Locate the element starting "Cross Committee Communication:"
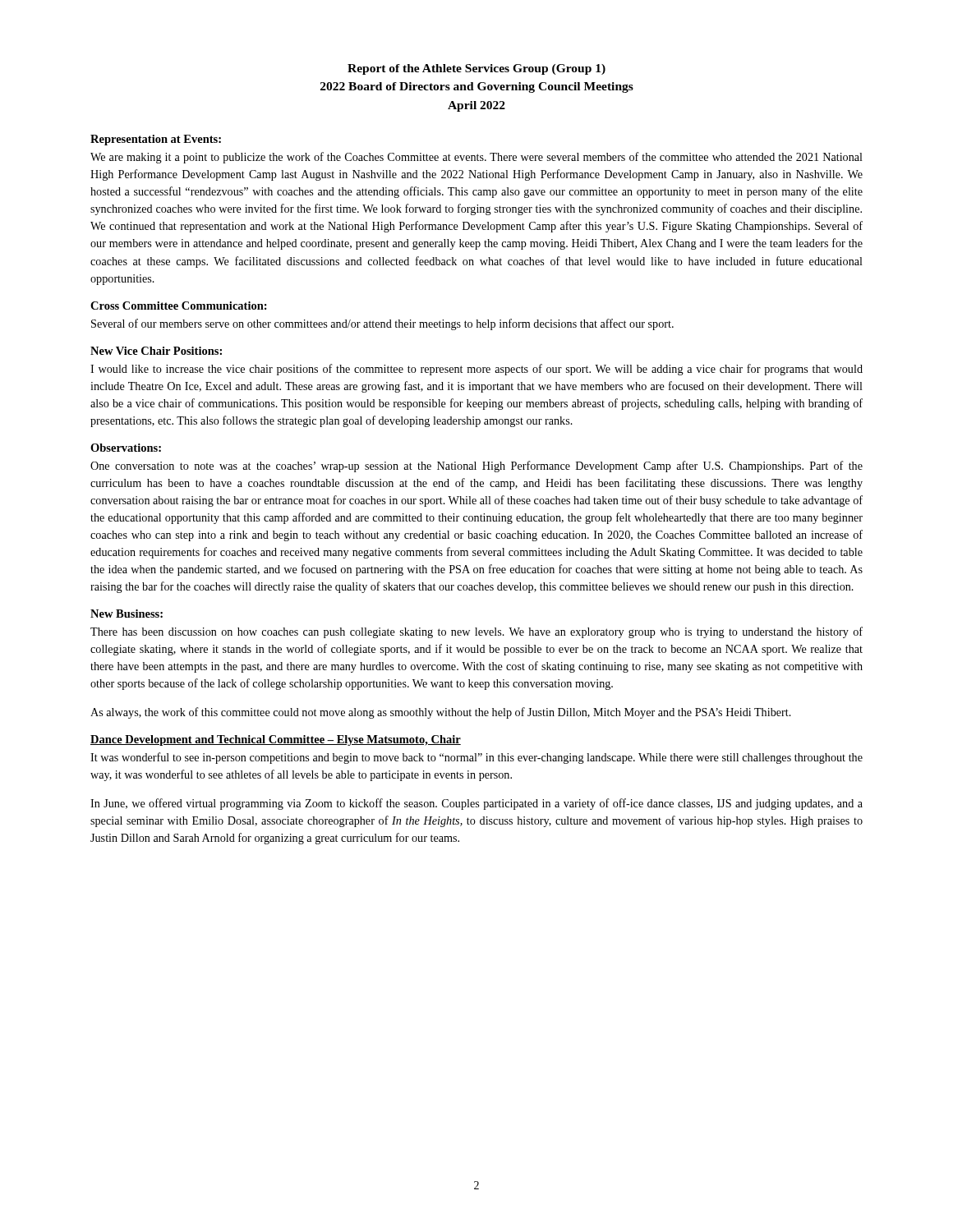This screenshot has width=953, height=1232. point(179,306)
